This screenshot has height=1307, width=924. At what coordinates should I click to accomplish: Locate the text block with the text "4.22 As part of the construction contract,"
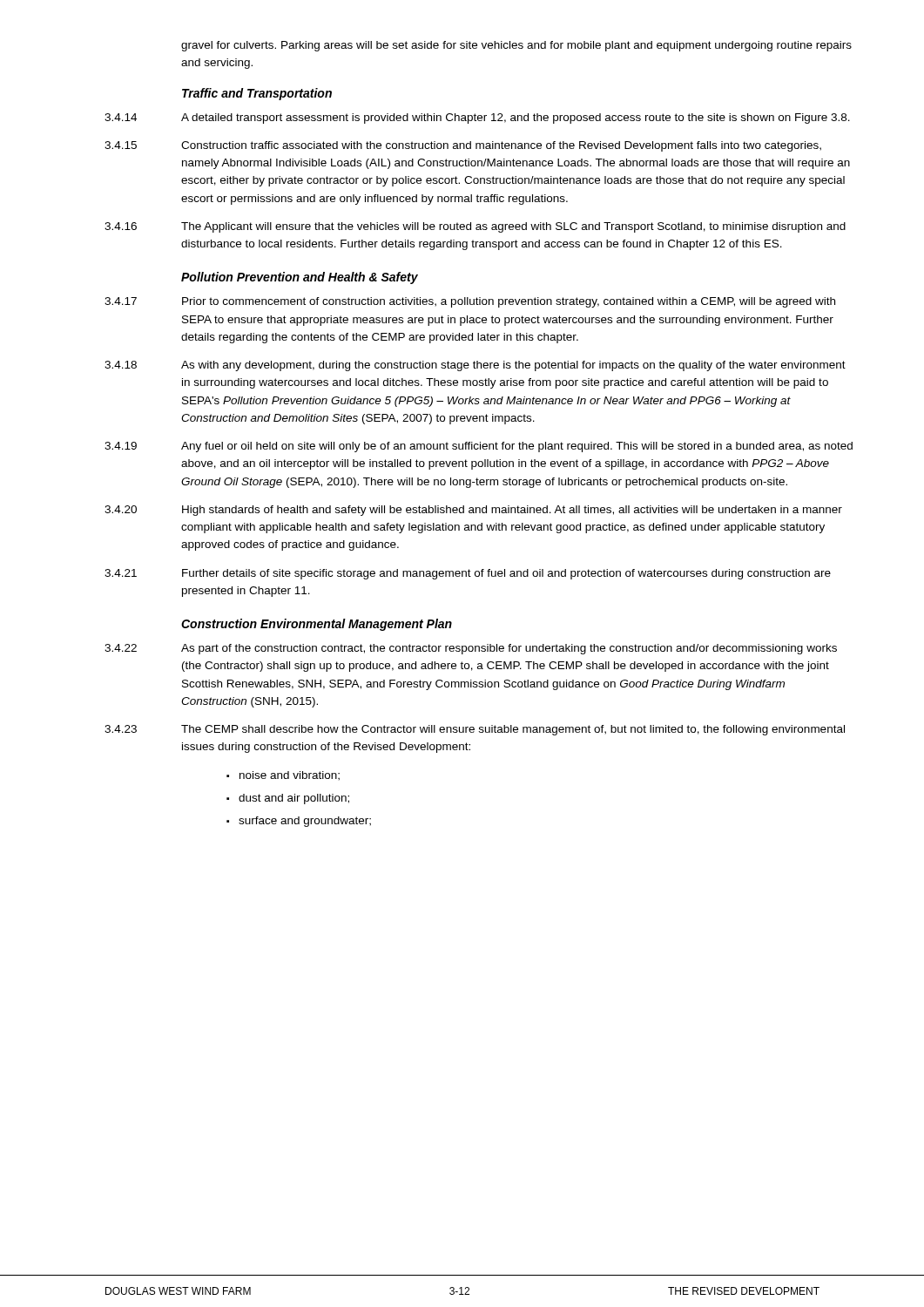(479, 675)
